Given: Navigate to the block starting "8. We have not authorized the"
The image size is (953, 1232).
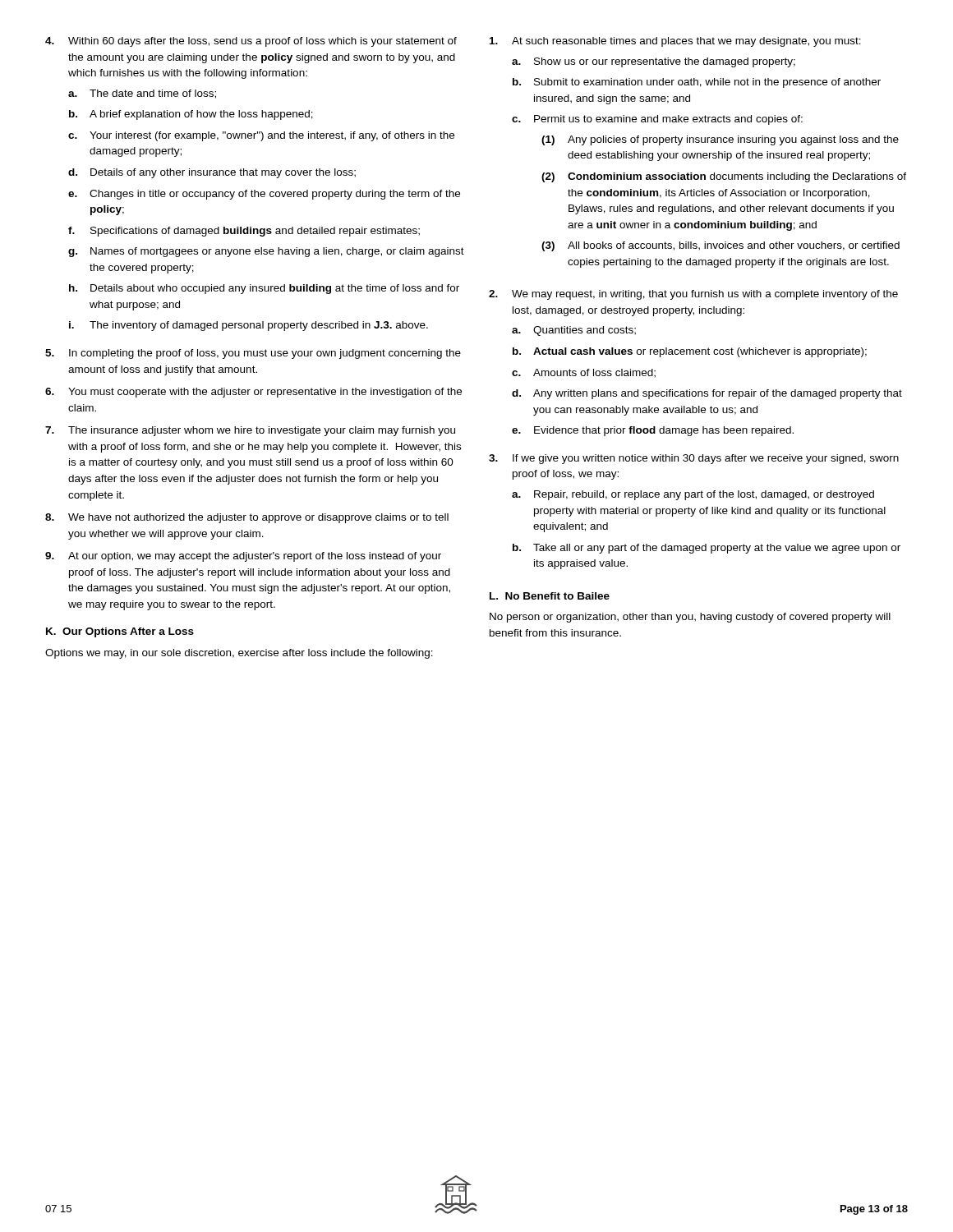Looking at the screenshot, I should [x=255, y=525].
